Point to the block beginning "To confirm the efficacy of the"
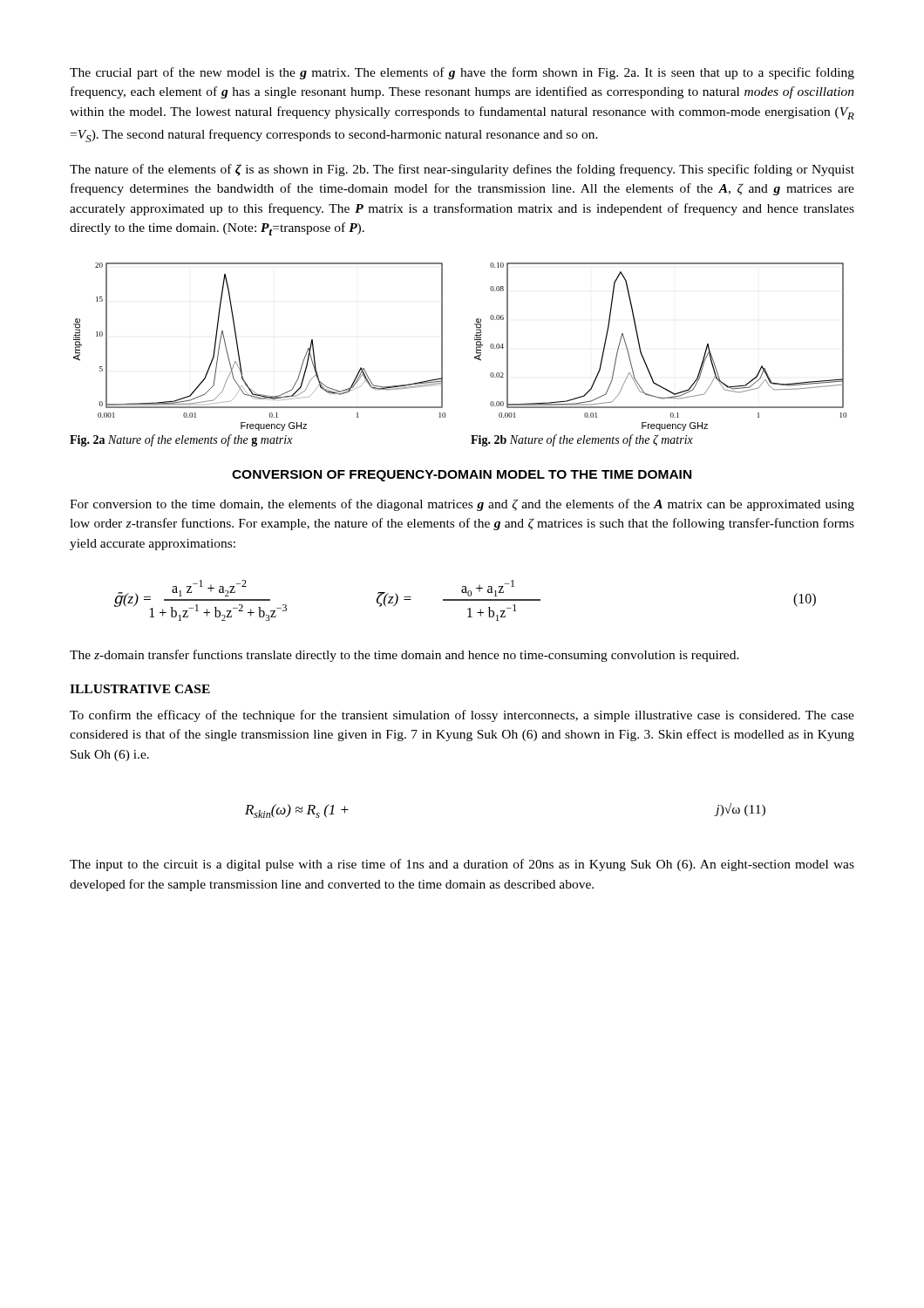 462,734
